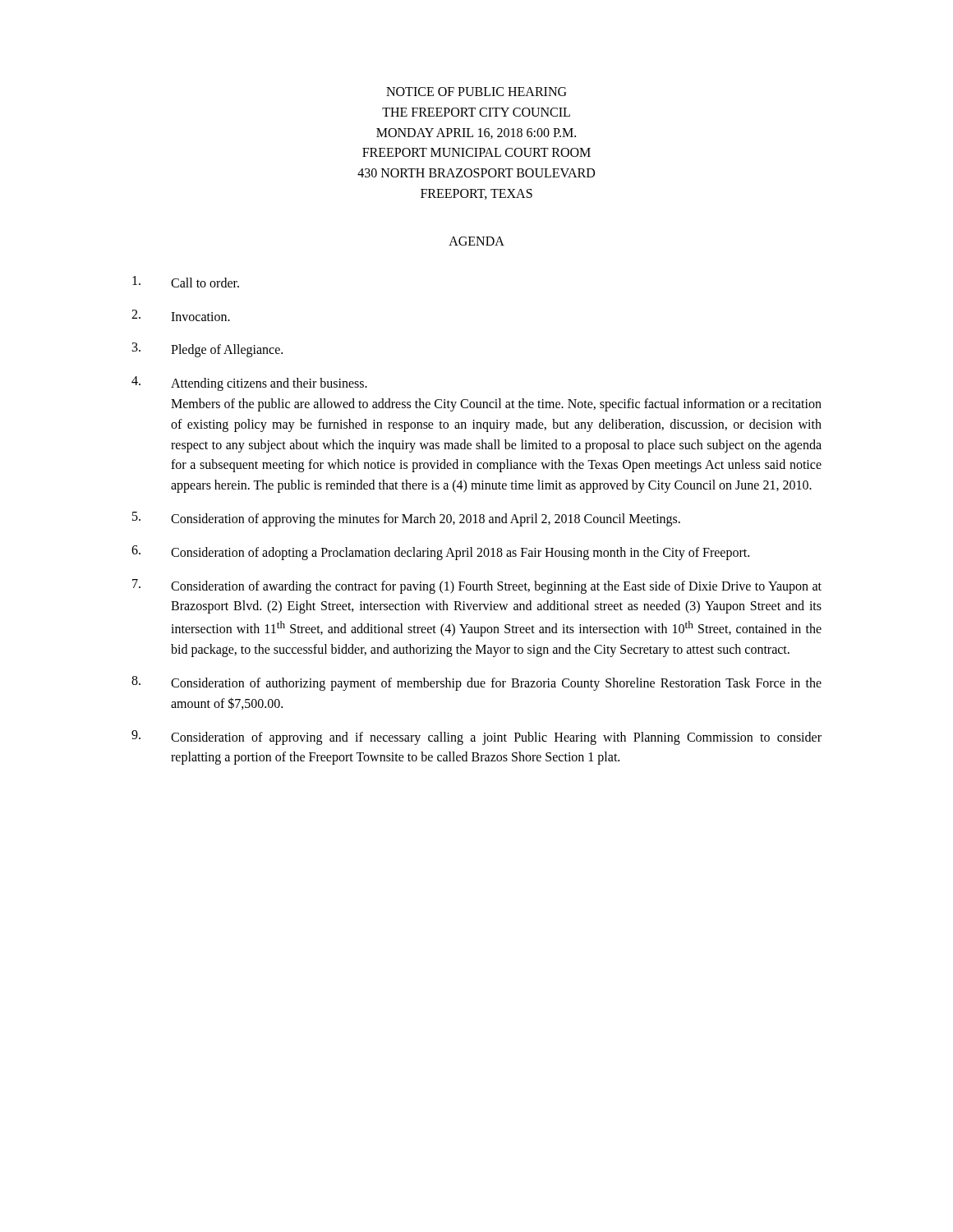Click on the list item with the text "8. Consideration of authorizing payment of"

(476, 694)
